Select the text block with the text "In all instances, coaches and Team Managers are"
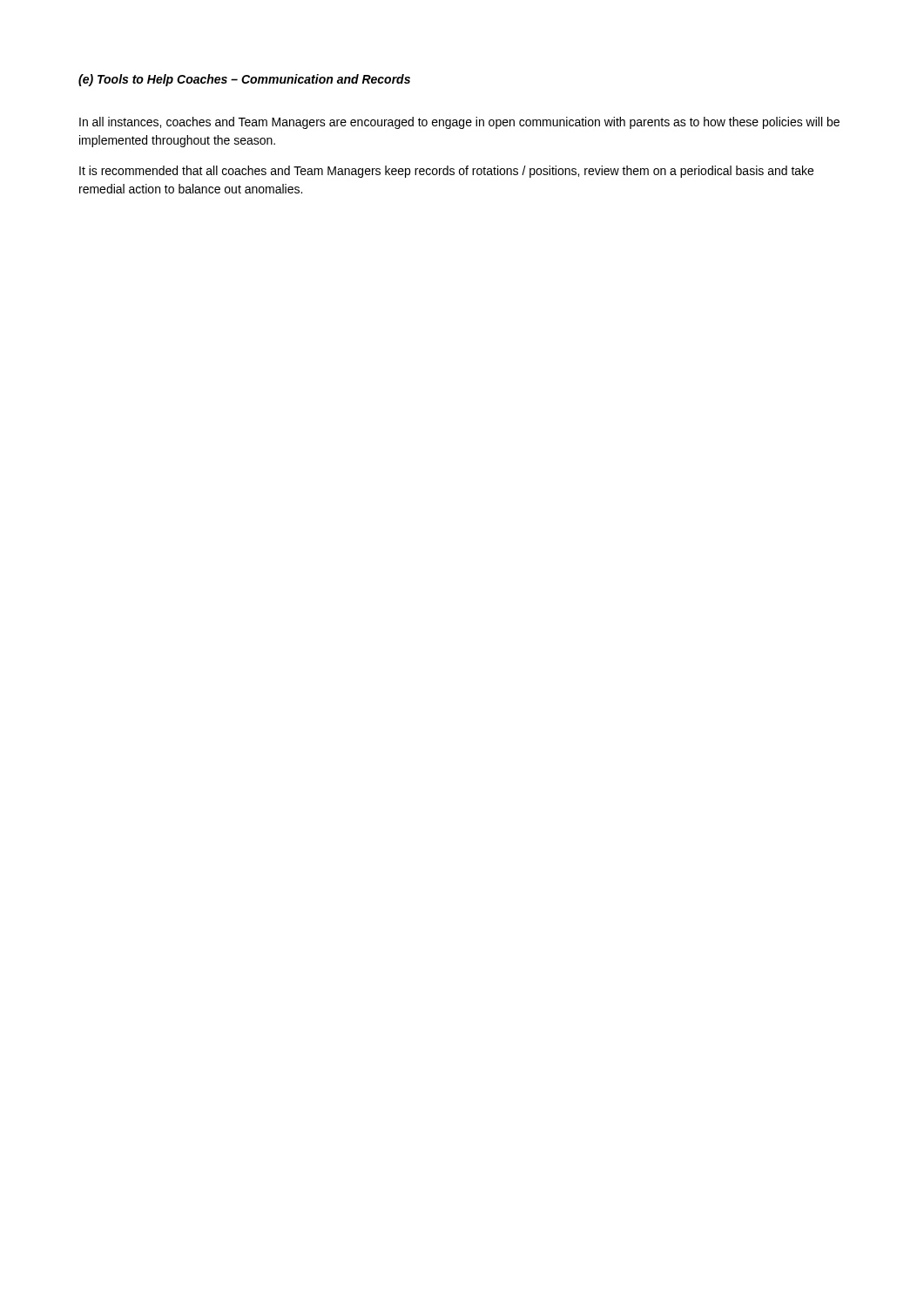 pos(462,131)
